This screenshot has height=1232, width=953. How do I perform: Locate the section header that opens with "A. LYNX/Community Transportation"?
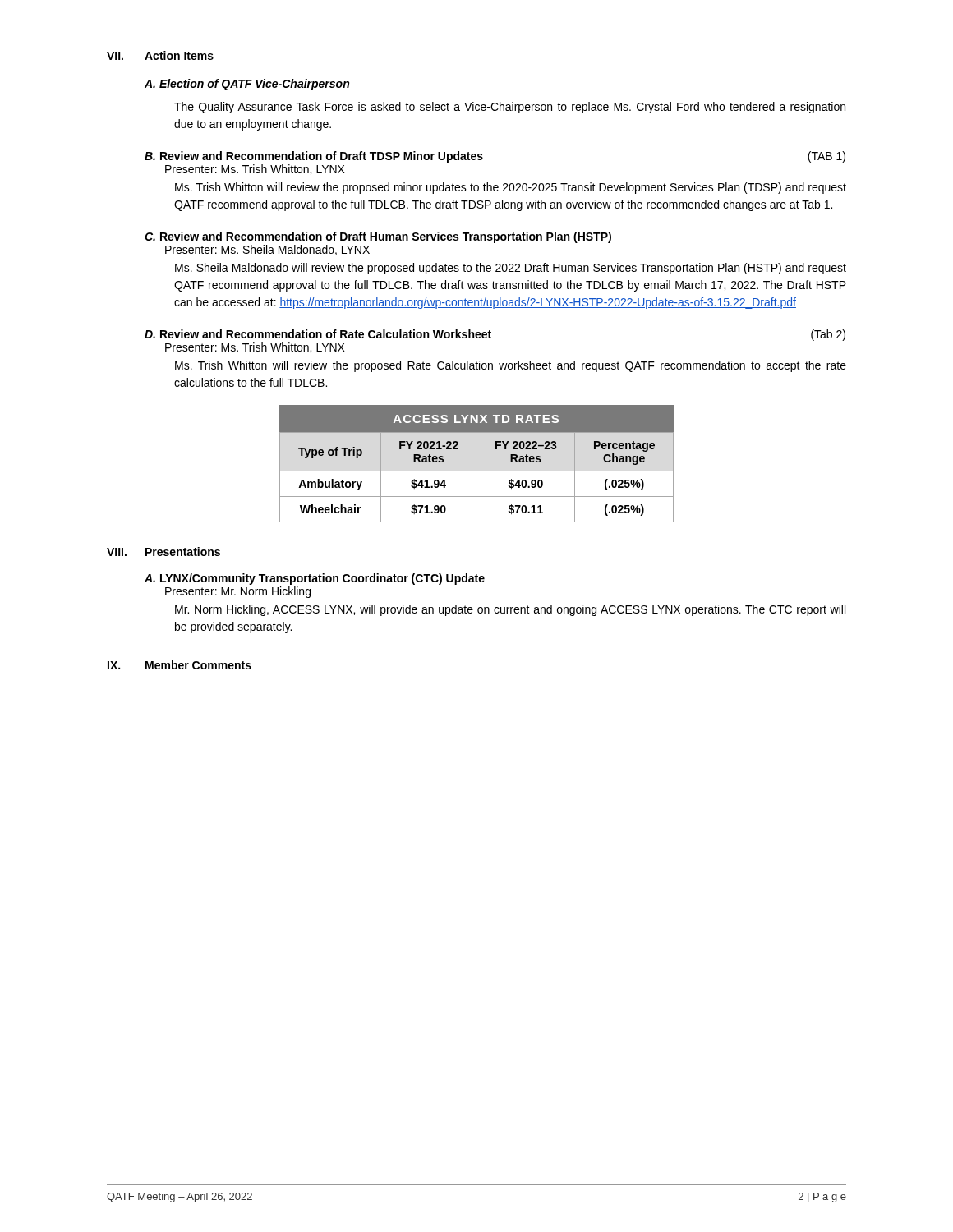tap(315, 579)
